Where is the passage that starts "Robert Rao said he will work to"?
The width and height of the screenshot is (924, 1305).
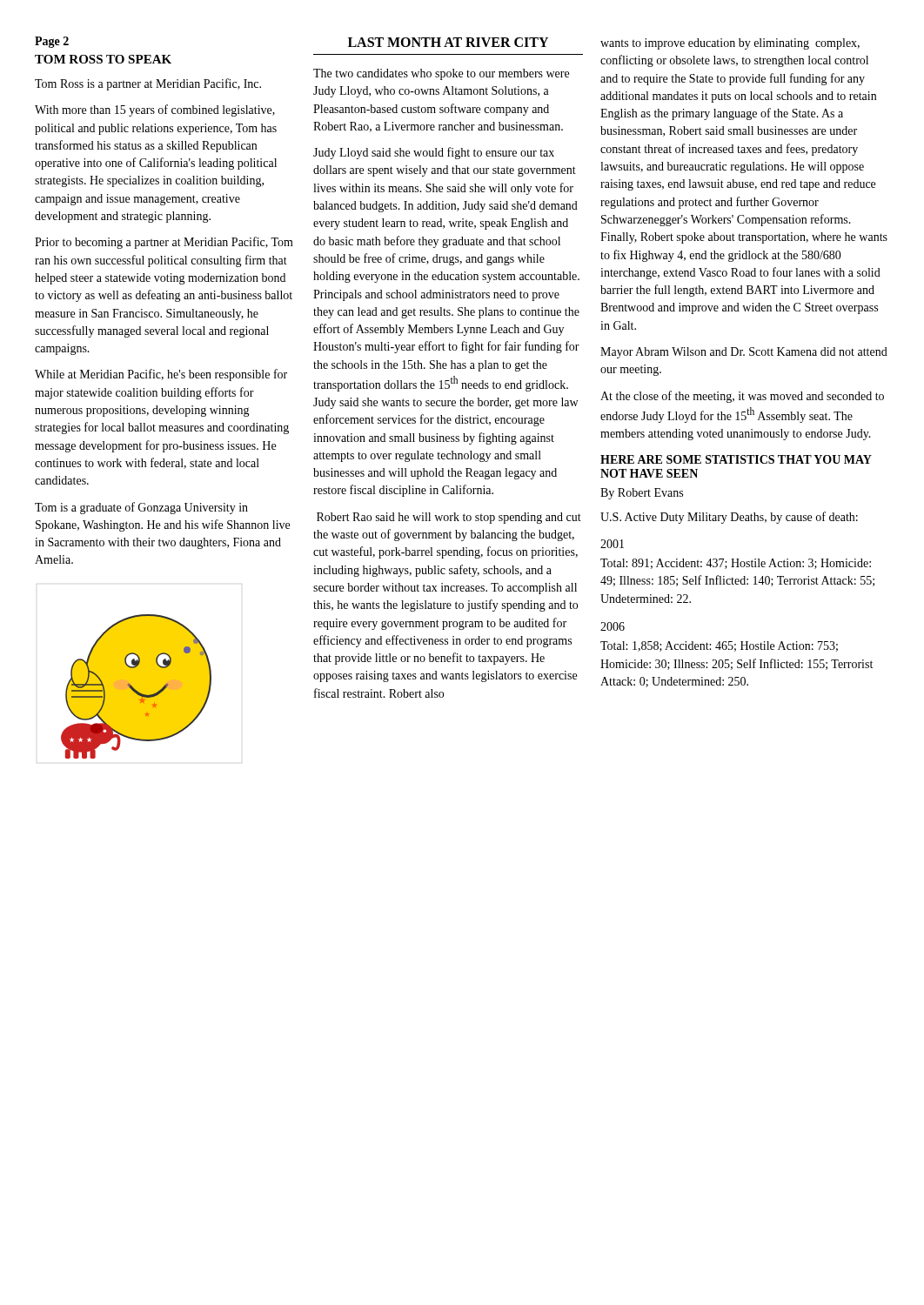click(x=447, y=605)
